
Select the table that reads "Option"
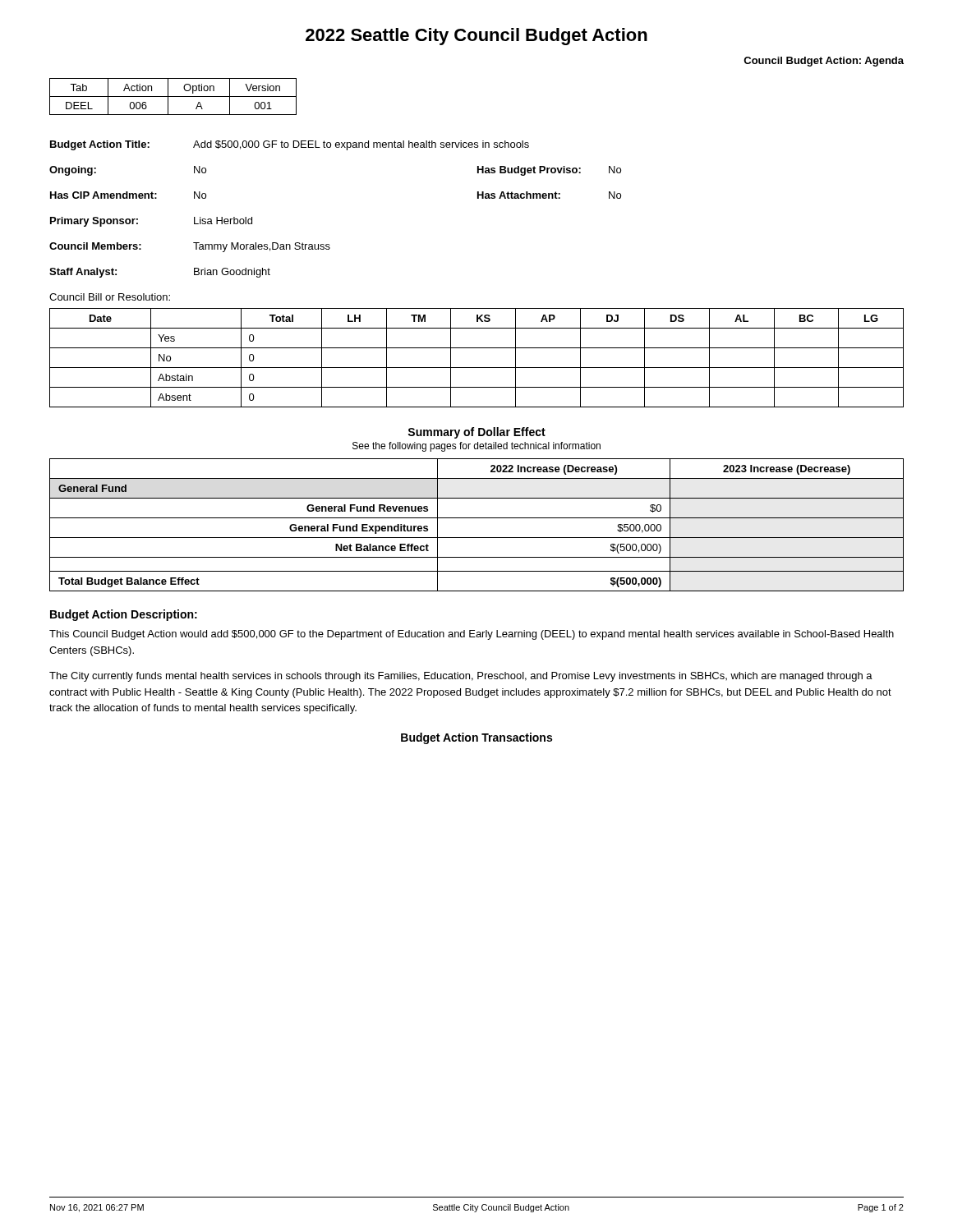pyautogui.click(x=476, y=96)
